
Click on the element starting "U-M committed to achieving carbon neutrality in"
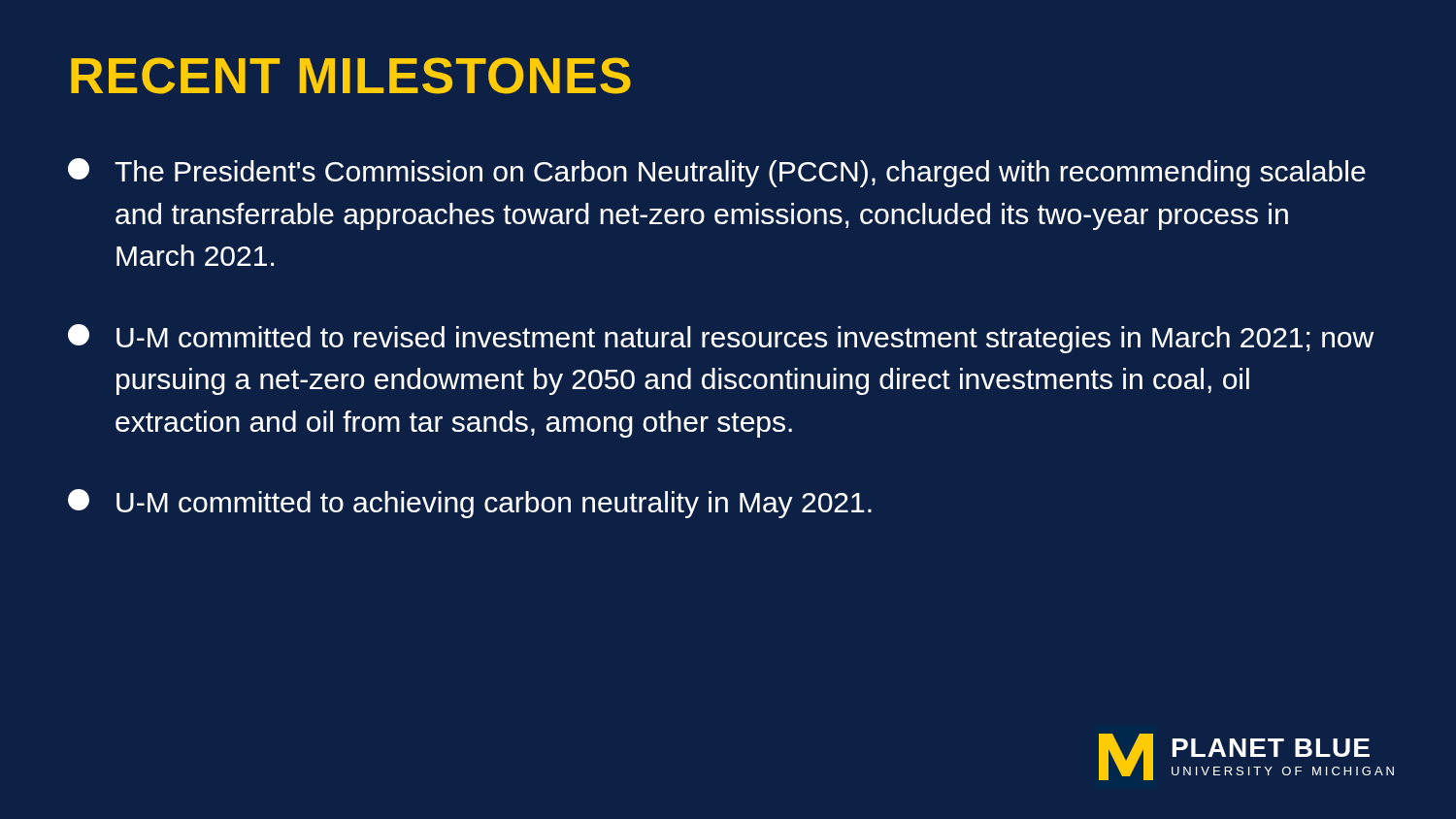click(x=471, y=502)
